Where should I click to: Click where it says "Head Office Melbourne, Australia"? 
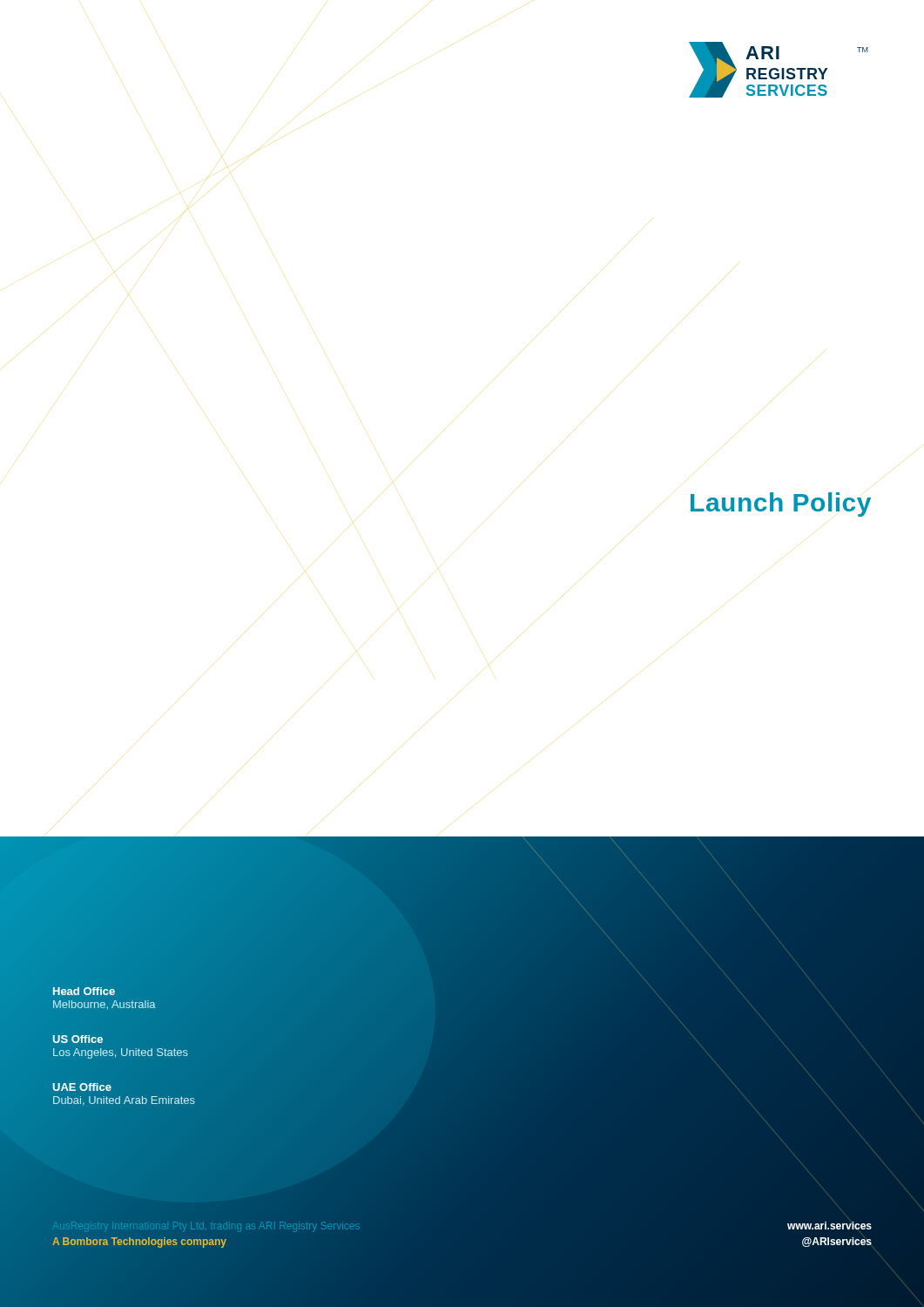pyautogui.click(x=104, y=998)
